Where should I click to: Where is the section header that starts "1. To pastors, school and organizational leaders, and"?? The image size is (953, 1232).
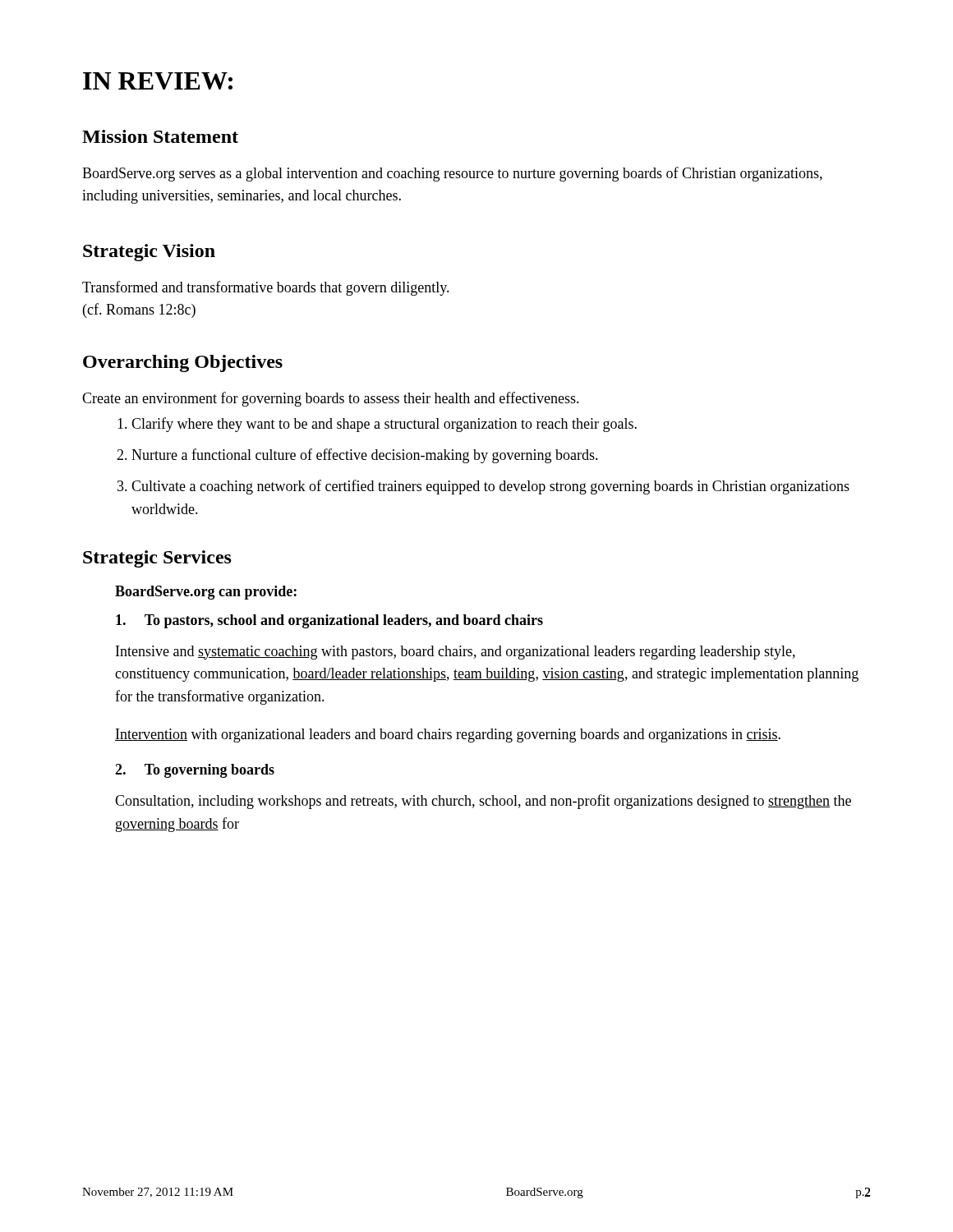[329, 620]
